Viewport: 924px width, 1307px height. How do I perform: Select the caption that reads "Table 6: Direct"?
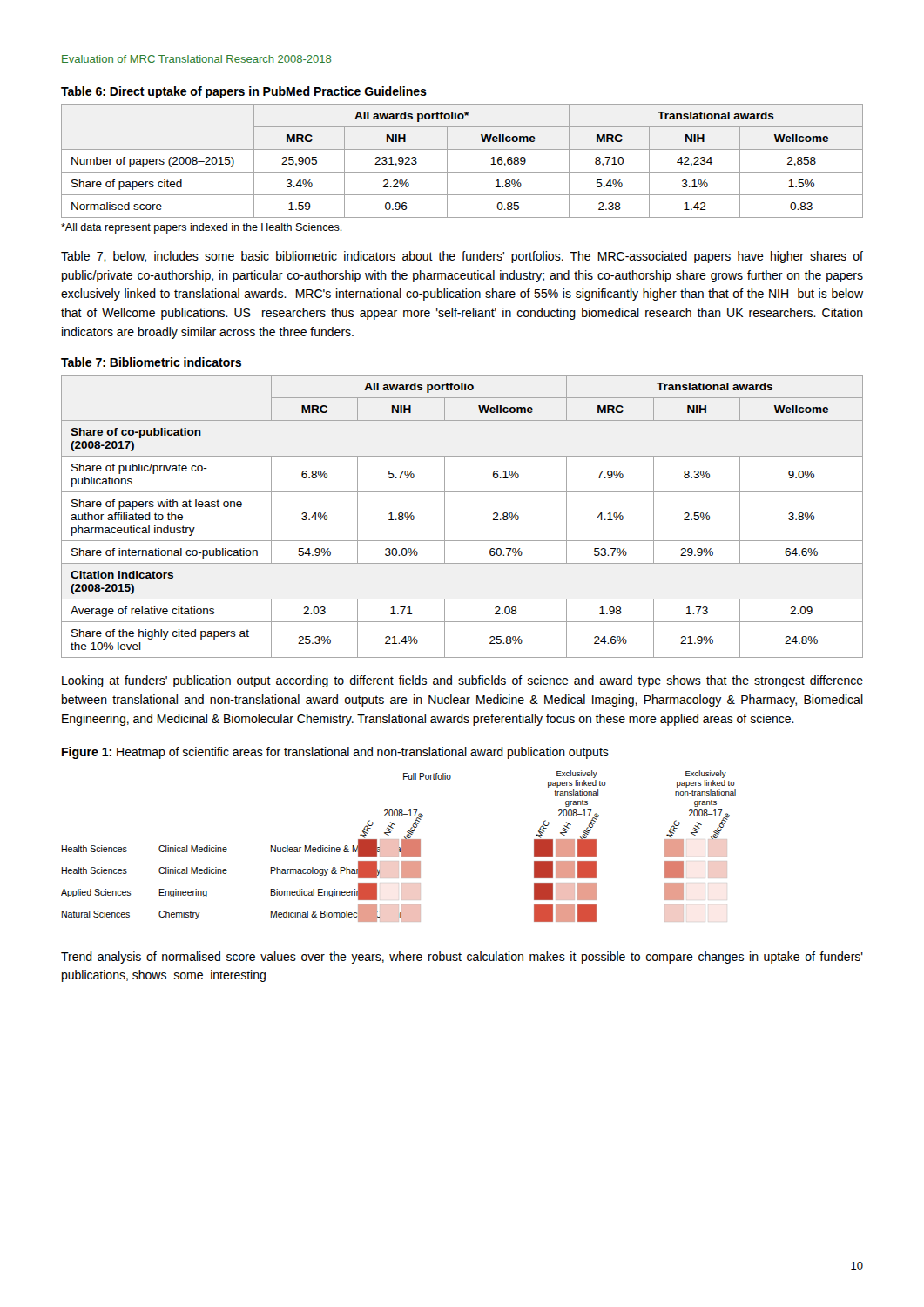(244, 91)
